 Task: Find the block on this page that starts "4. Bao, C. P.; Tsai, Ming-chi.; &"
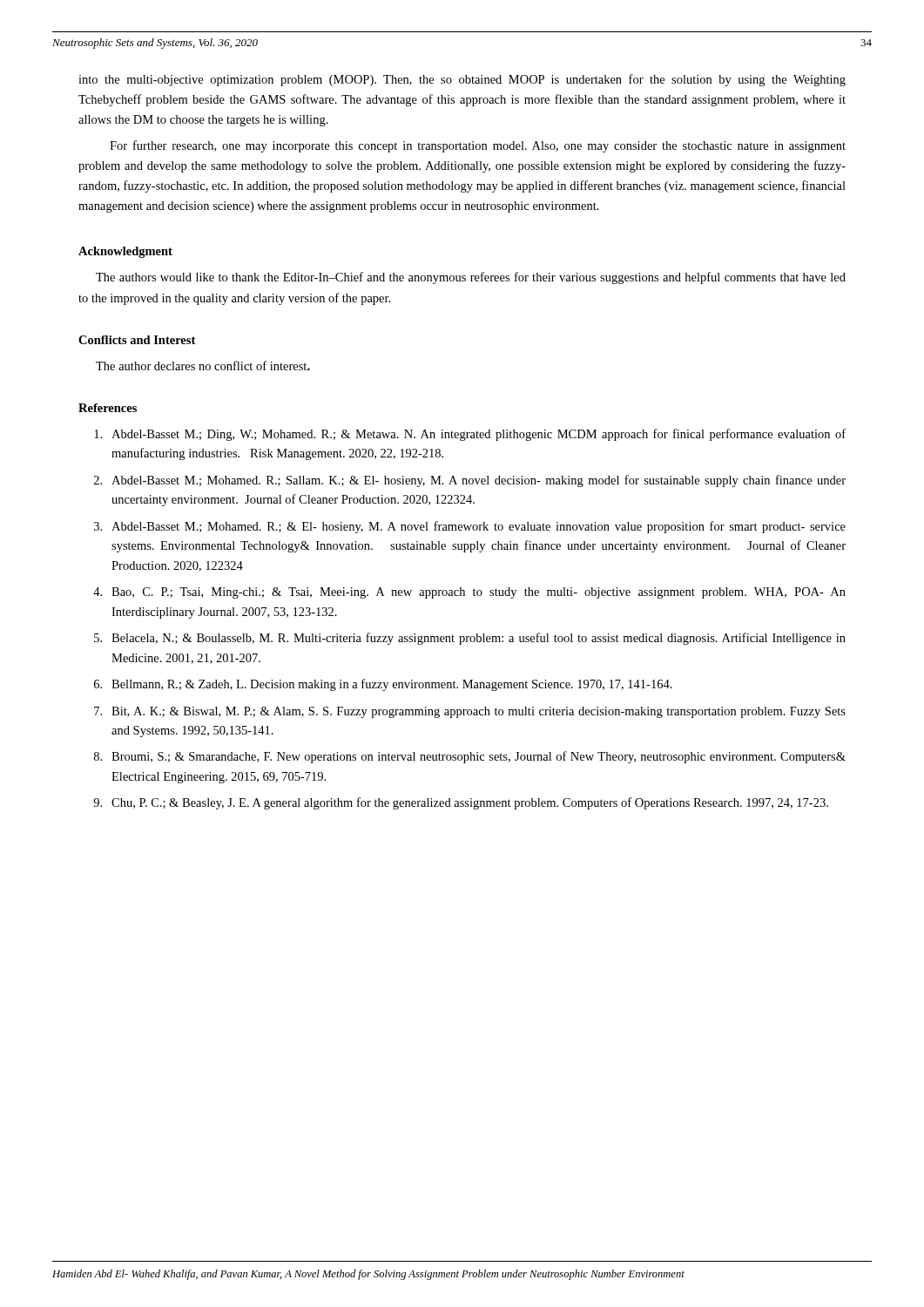(462, 602)
